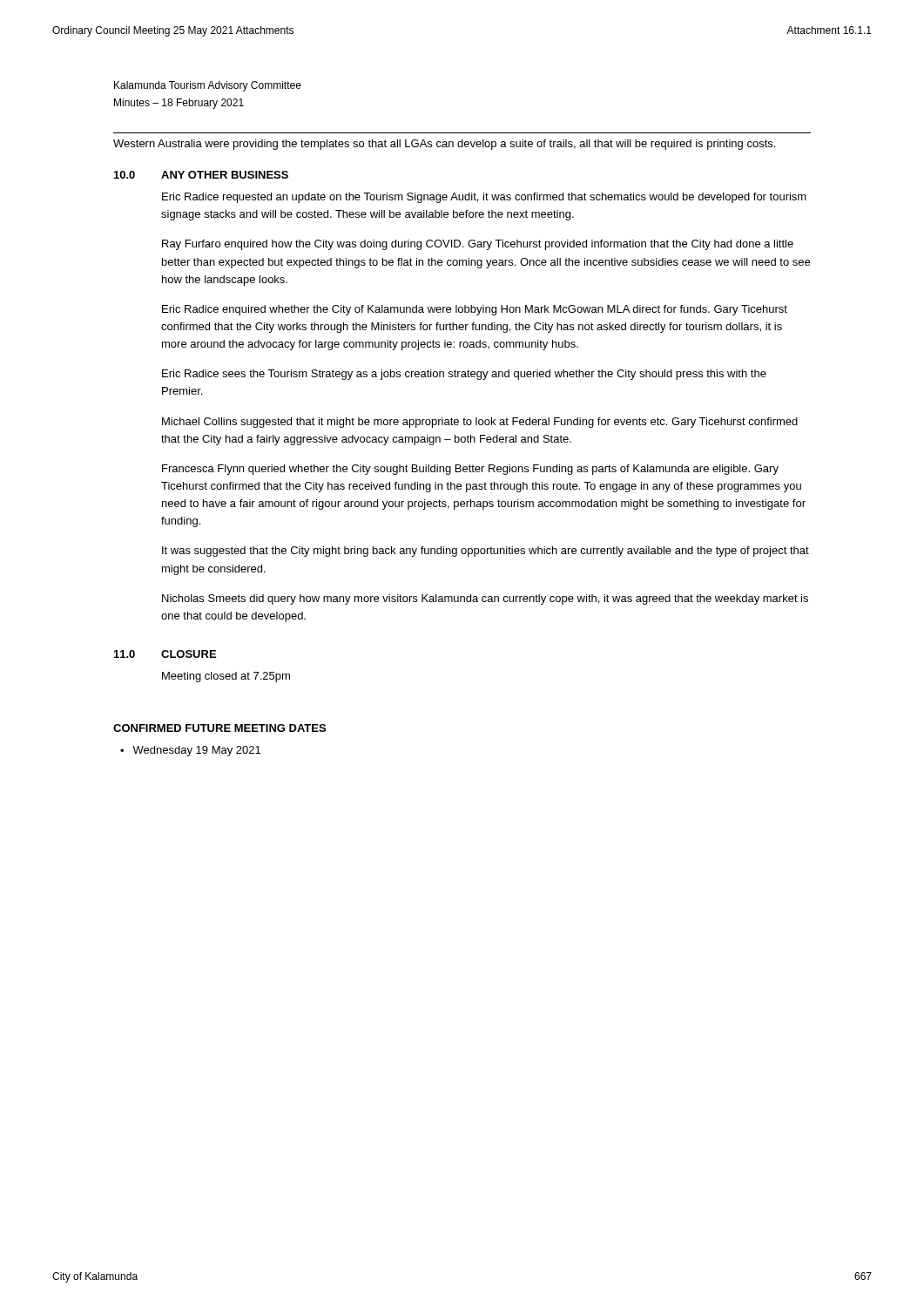The width and height of the screenshot is (924, 1307).
Task: Find the text starting "Western Australia were providing the templates so"
Action: pos(445,143)
